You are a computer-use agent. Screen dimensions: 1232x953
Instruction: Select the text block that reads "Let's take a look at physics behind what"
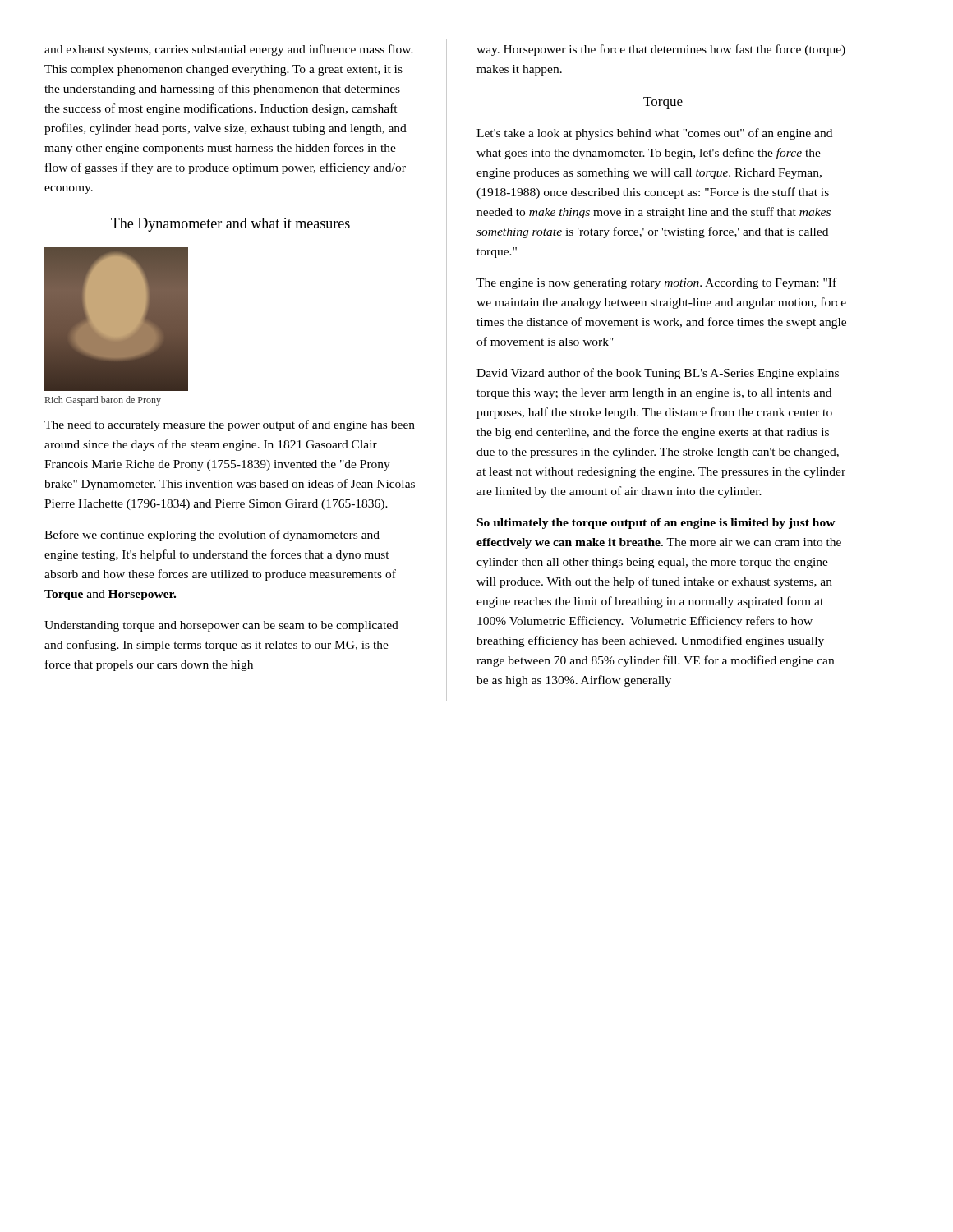pos(655,192)
